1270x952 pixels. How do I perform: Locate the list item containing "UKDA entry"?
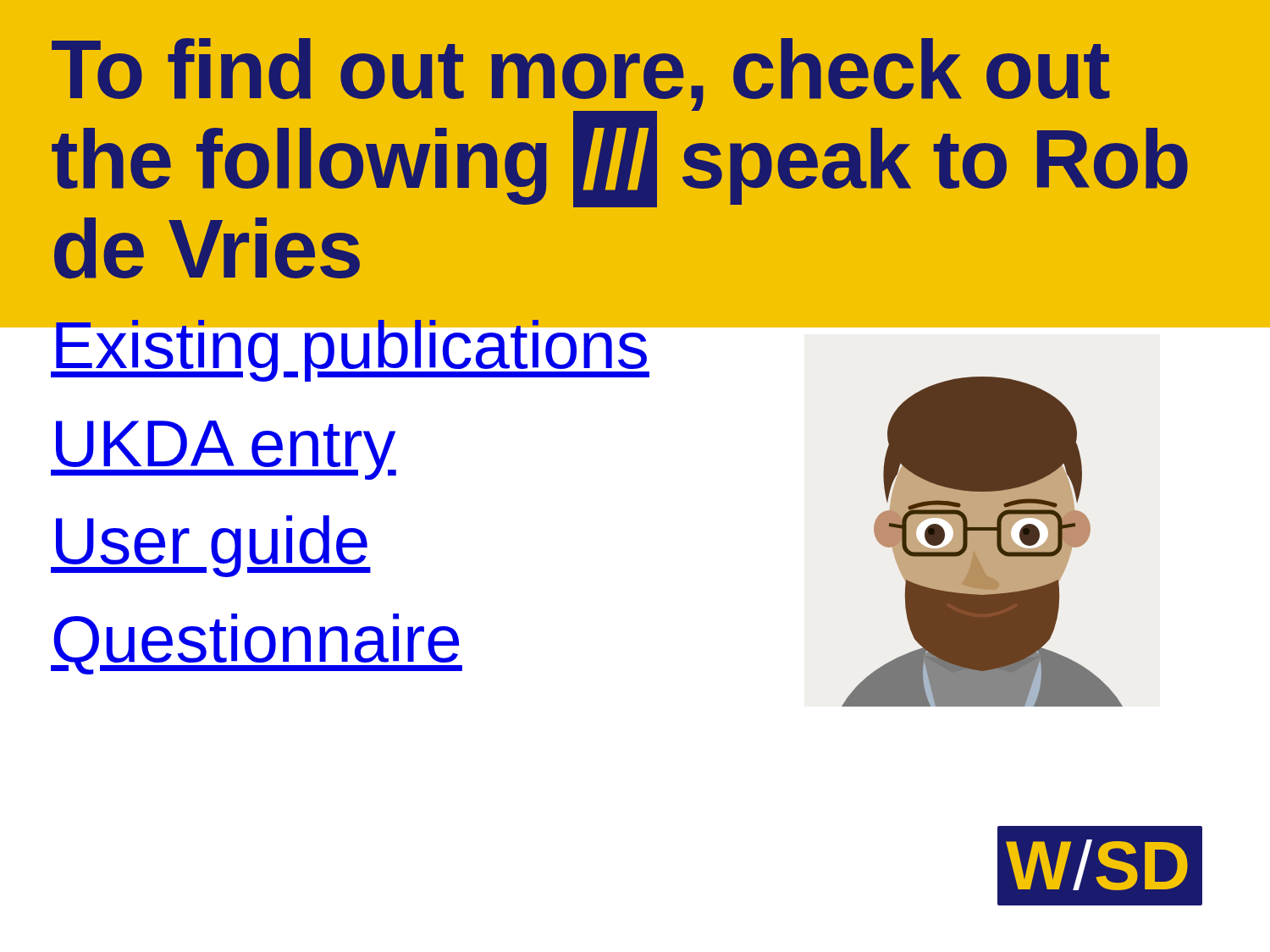(368, 444)
